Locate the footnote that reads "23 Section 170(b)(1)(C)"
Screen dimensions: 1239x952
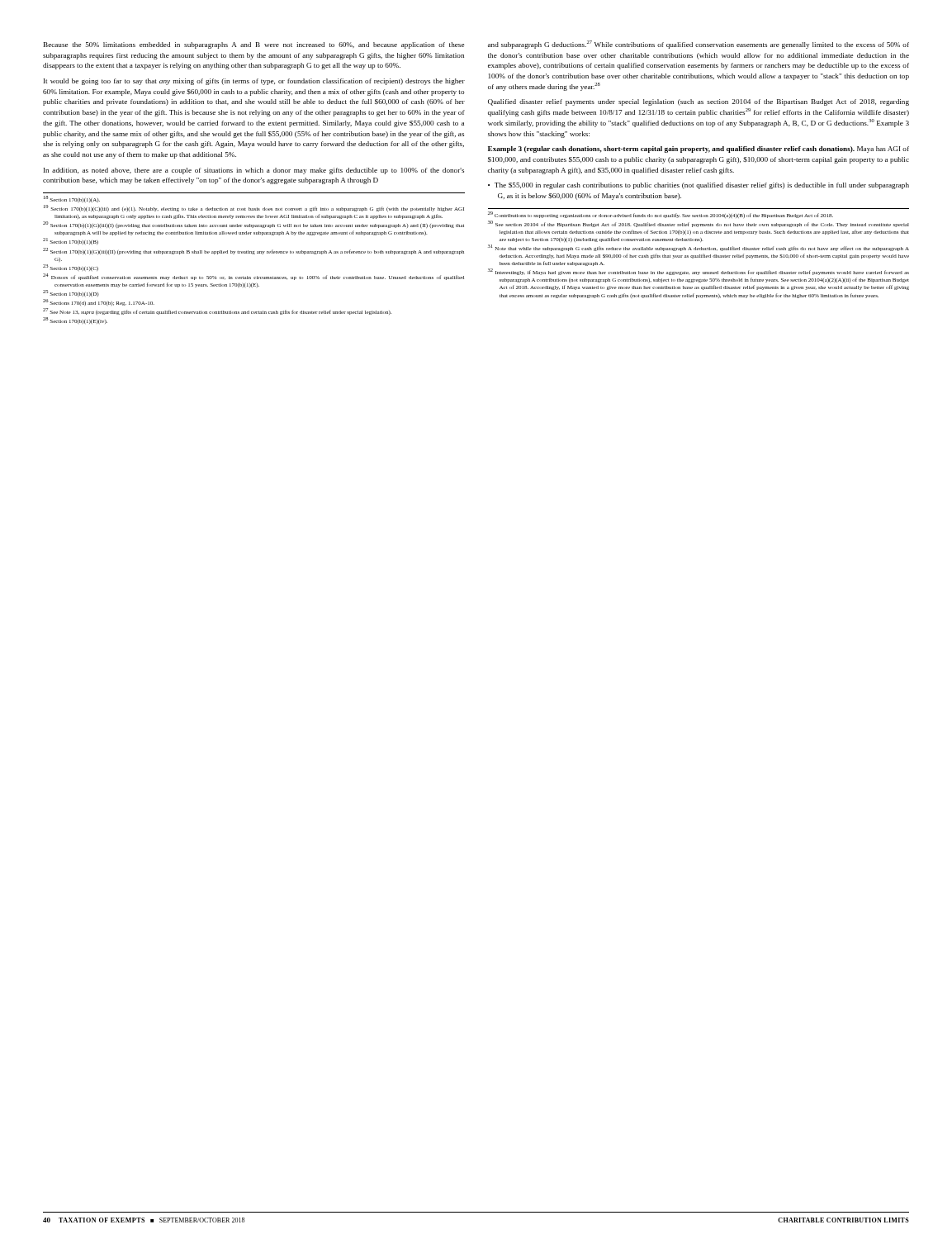[x=254, y=269]
